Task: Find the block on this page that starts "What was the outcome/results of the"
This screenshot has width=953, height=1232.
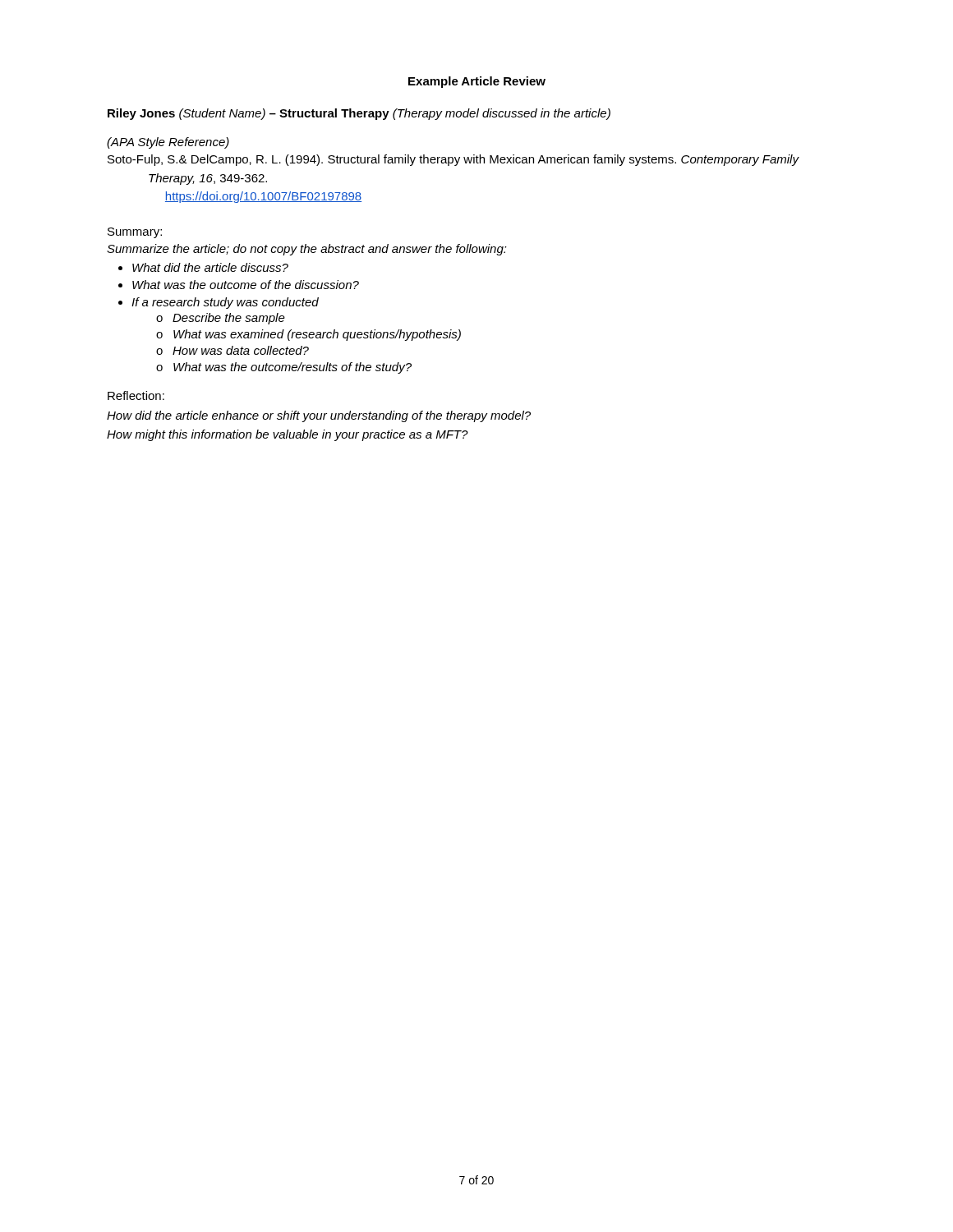Action: tap(292, 366)
